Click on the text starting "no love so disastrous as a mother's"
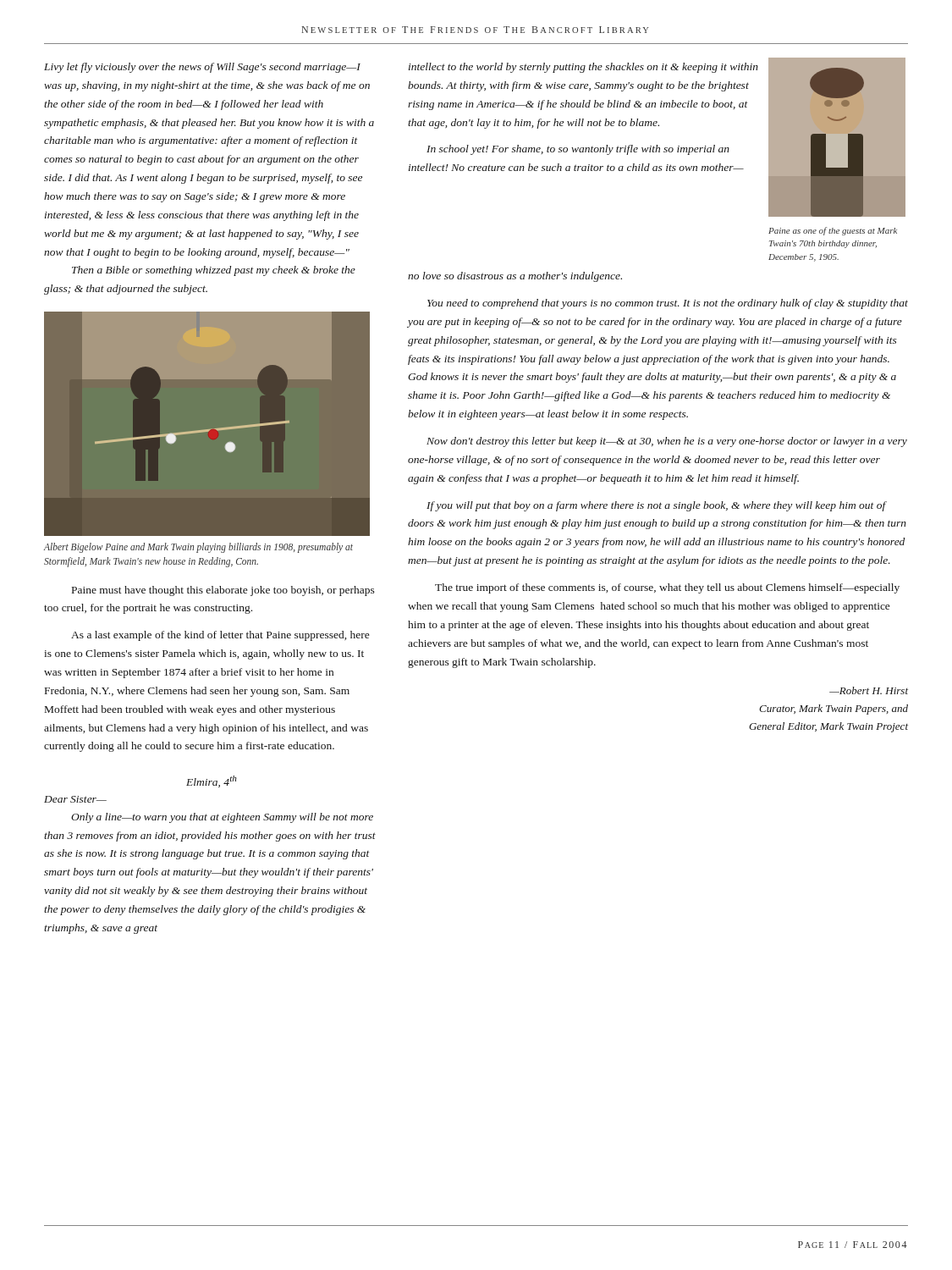 coord(658,418)
